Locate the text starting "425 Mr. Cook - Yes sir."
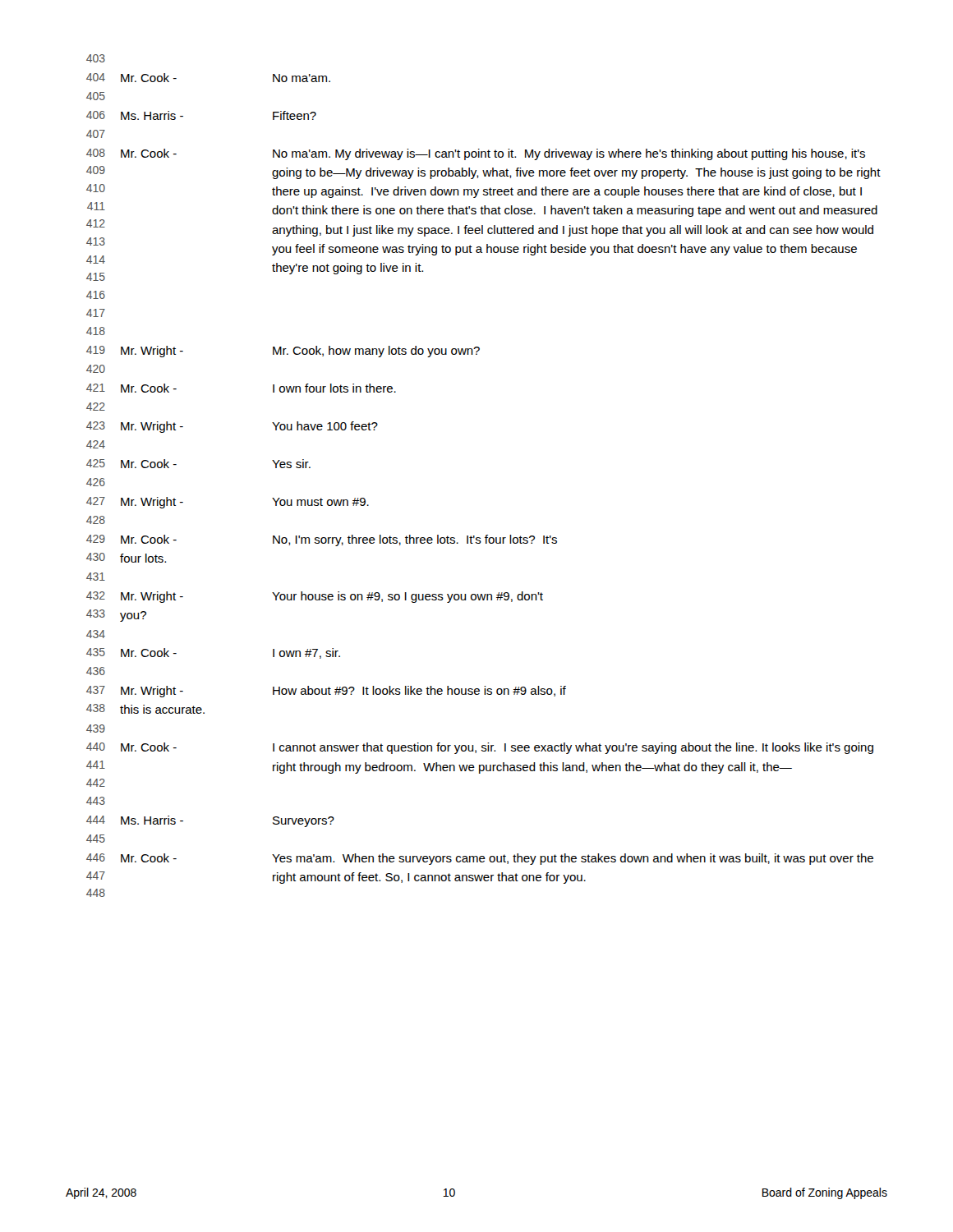This screenshot has width=953, height=1232. pyautogui.click(x=96, y=464)
